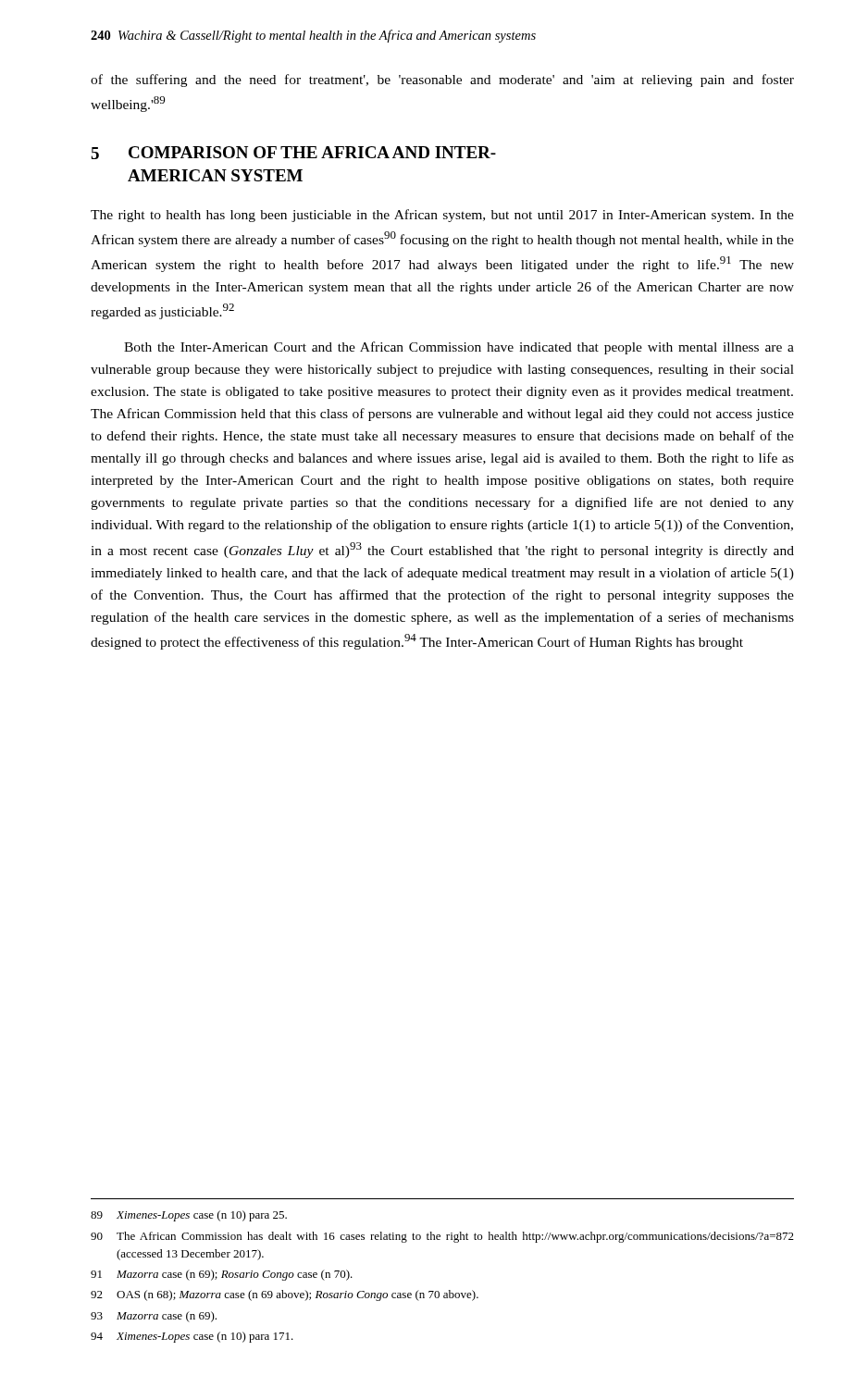Viewport: 868px width, 1388px height.
Task: Click on the footnote that reads "91 Mazorra case (n 69);"
Action: [222, 1275]
